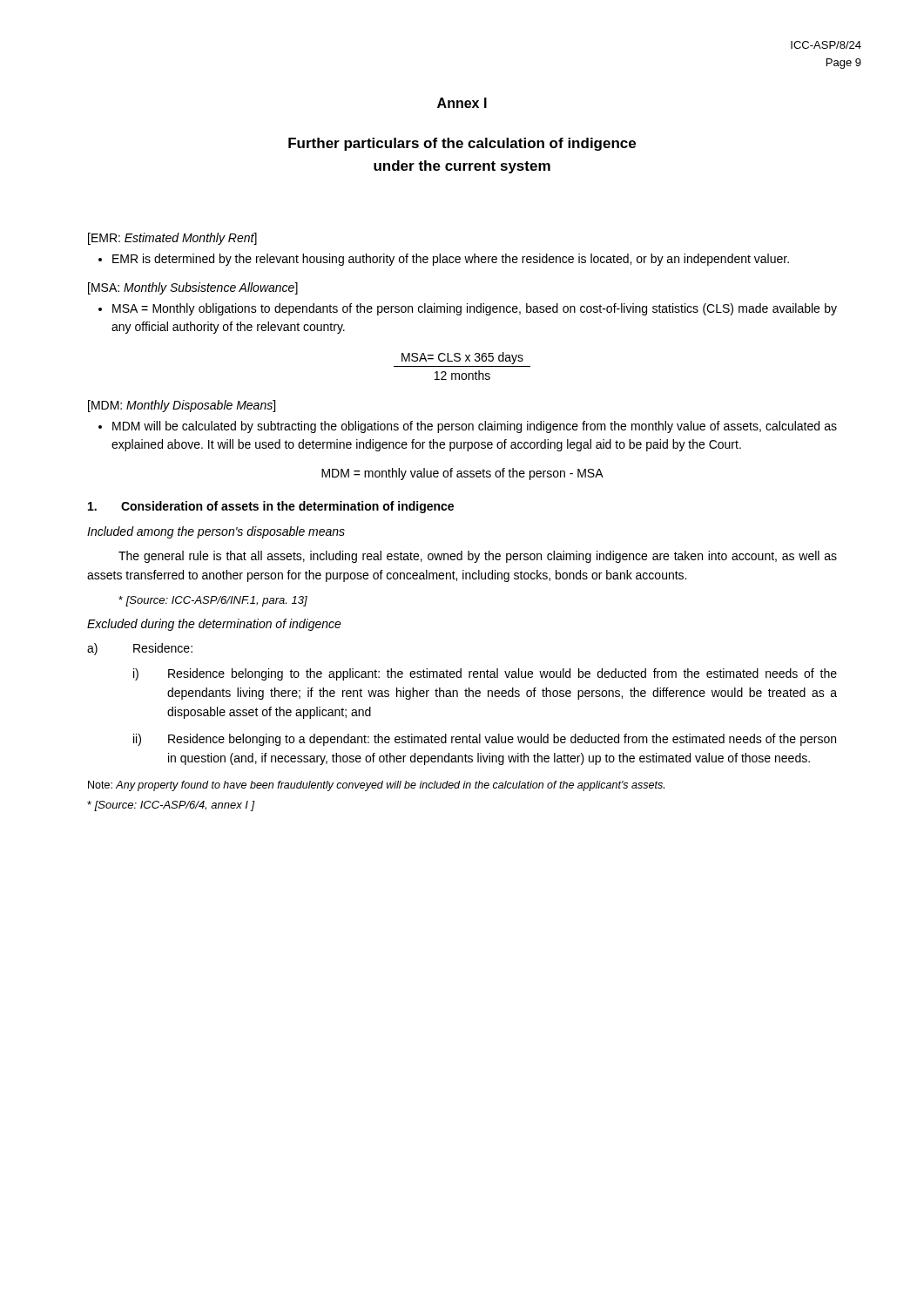
Task: Point to the element starting "Further particulars of the calculation of"
Action: click(462, 154)
